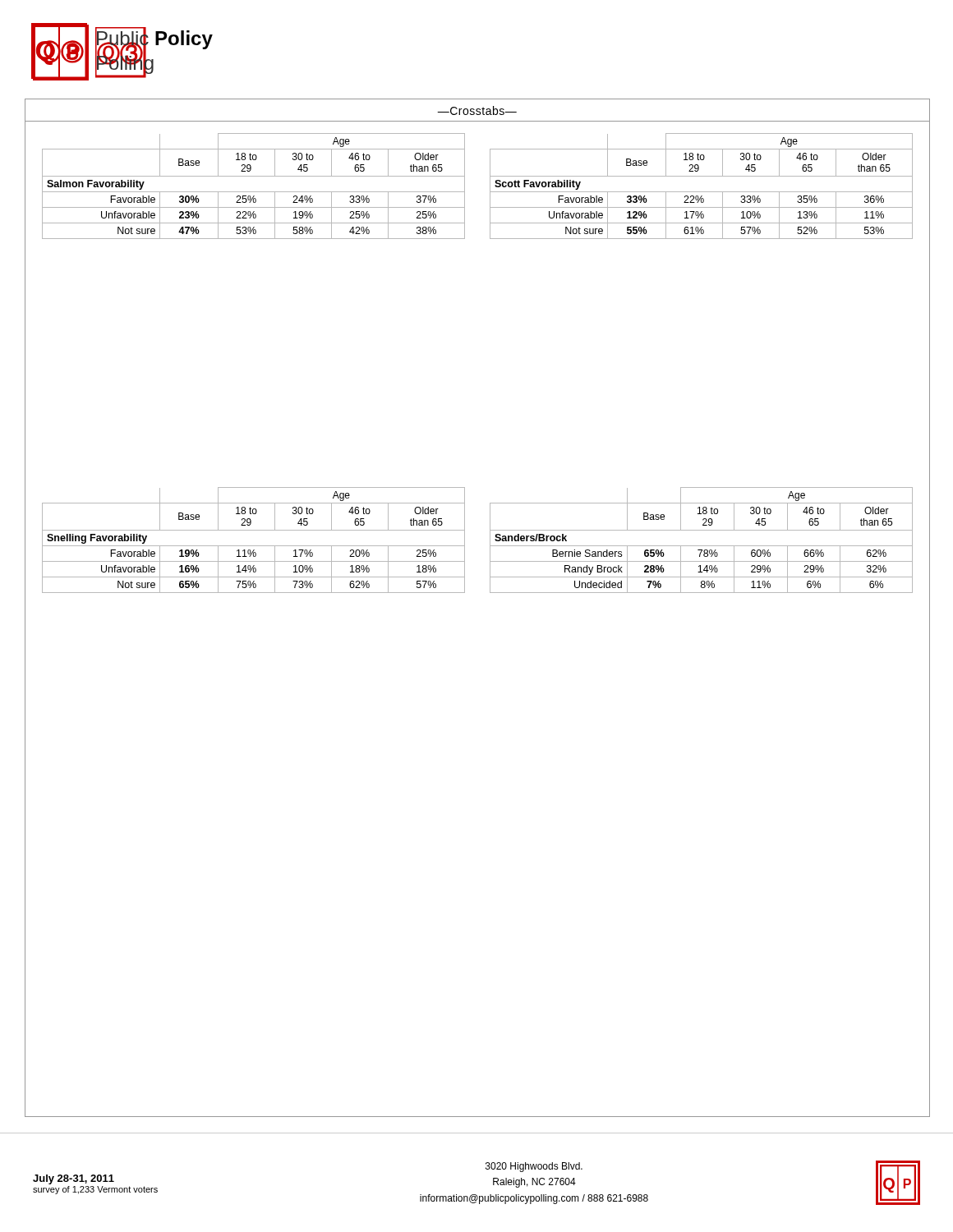Select a section header

[x=477, y=111]
